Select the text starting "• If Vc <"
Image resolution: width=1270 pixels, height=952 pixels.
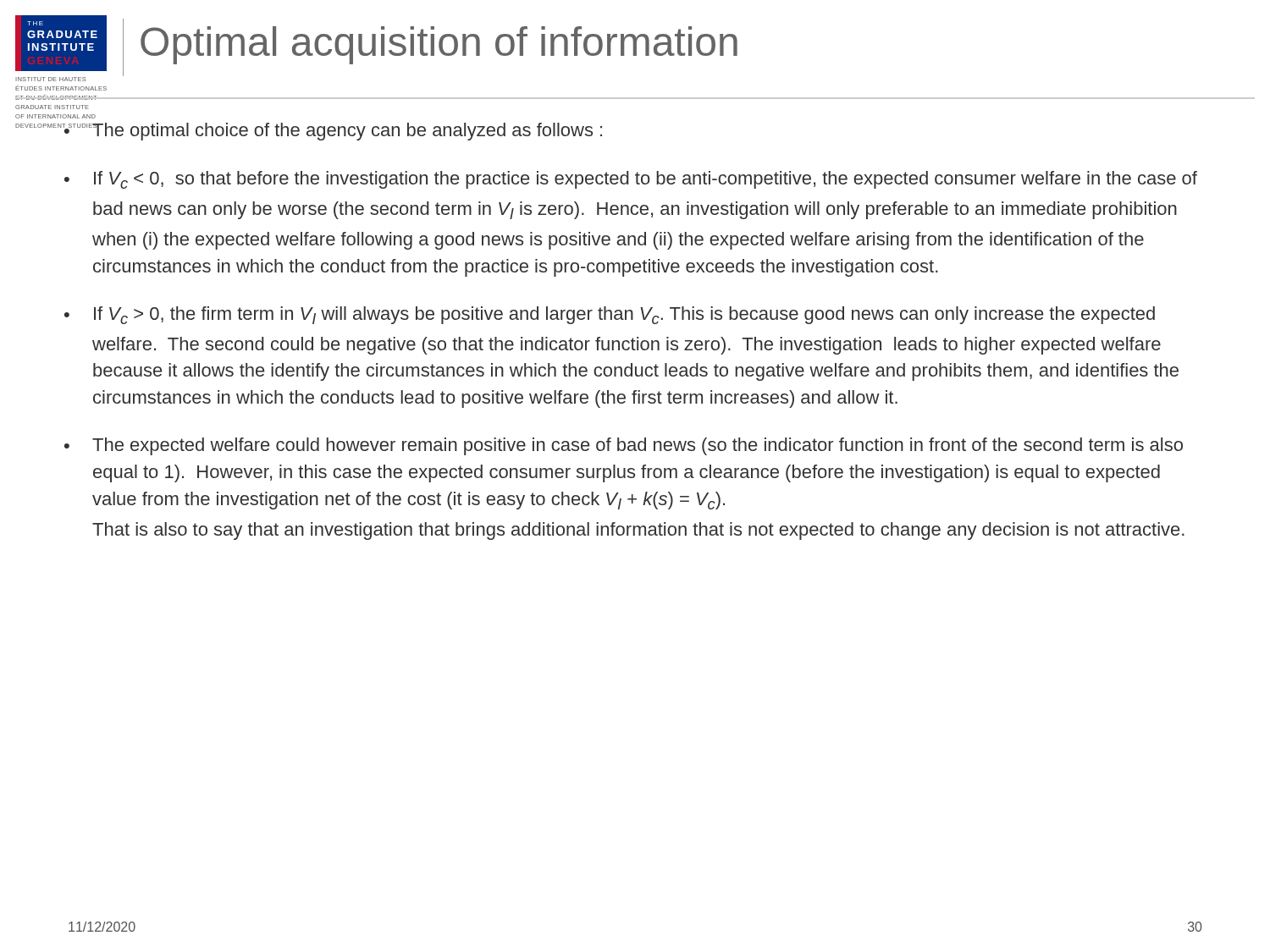pyautogui.click(x=635, y=222)
